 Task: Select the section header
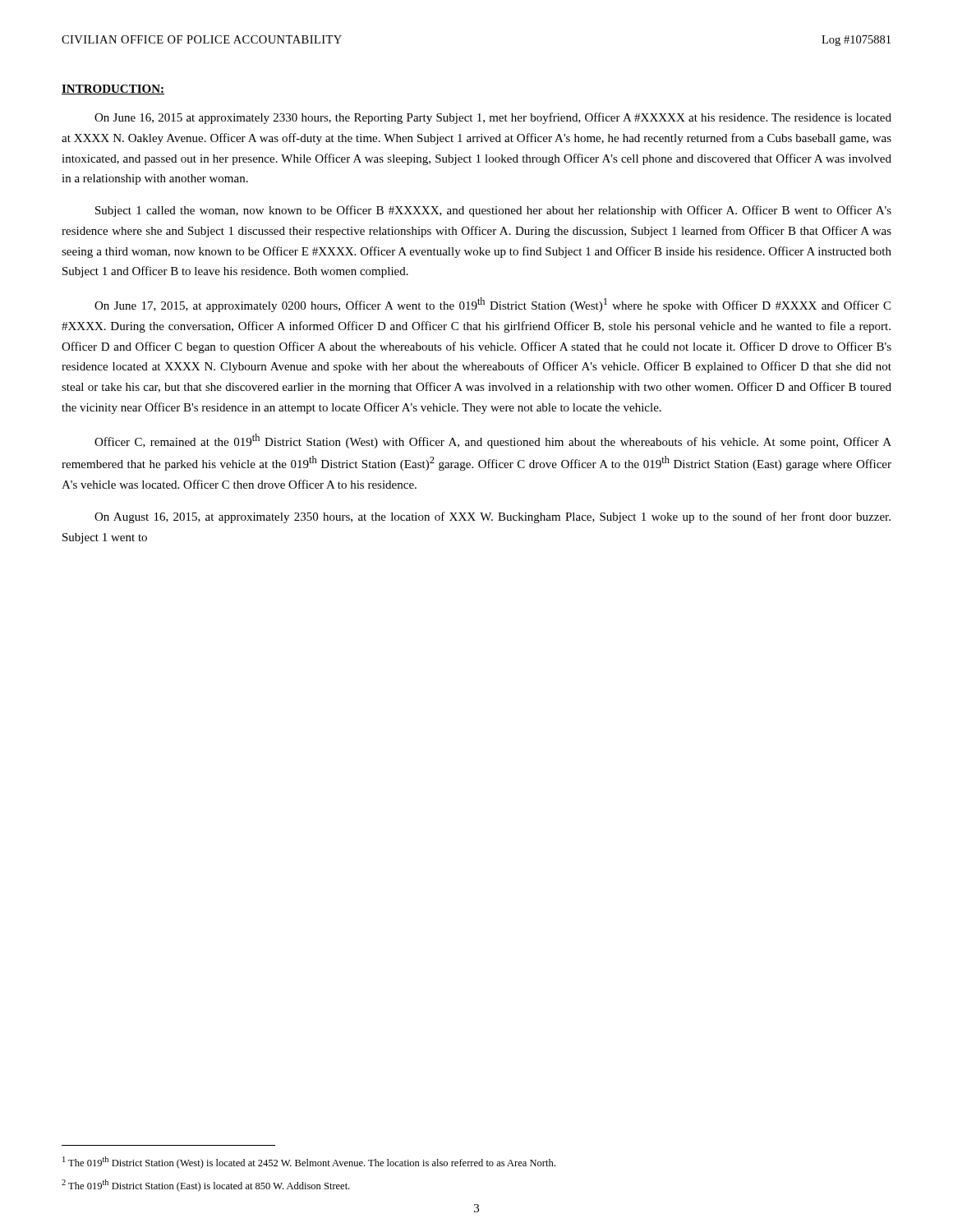point(113,89)
